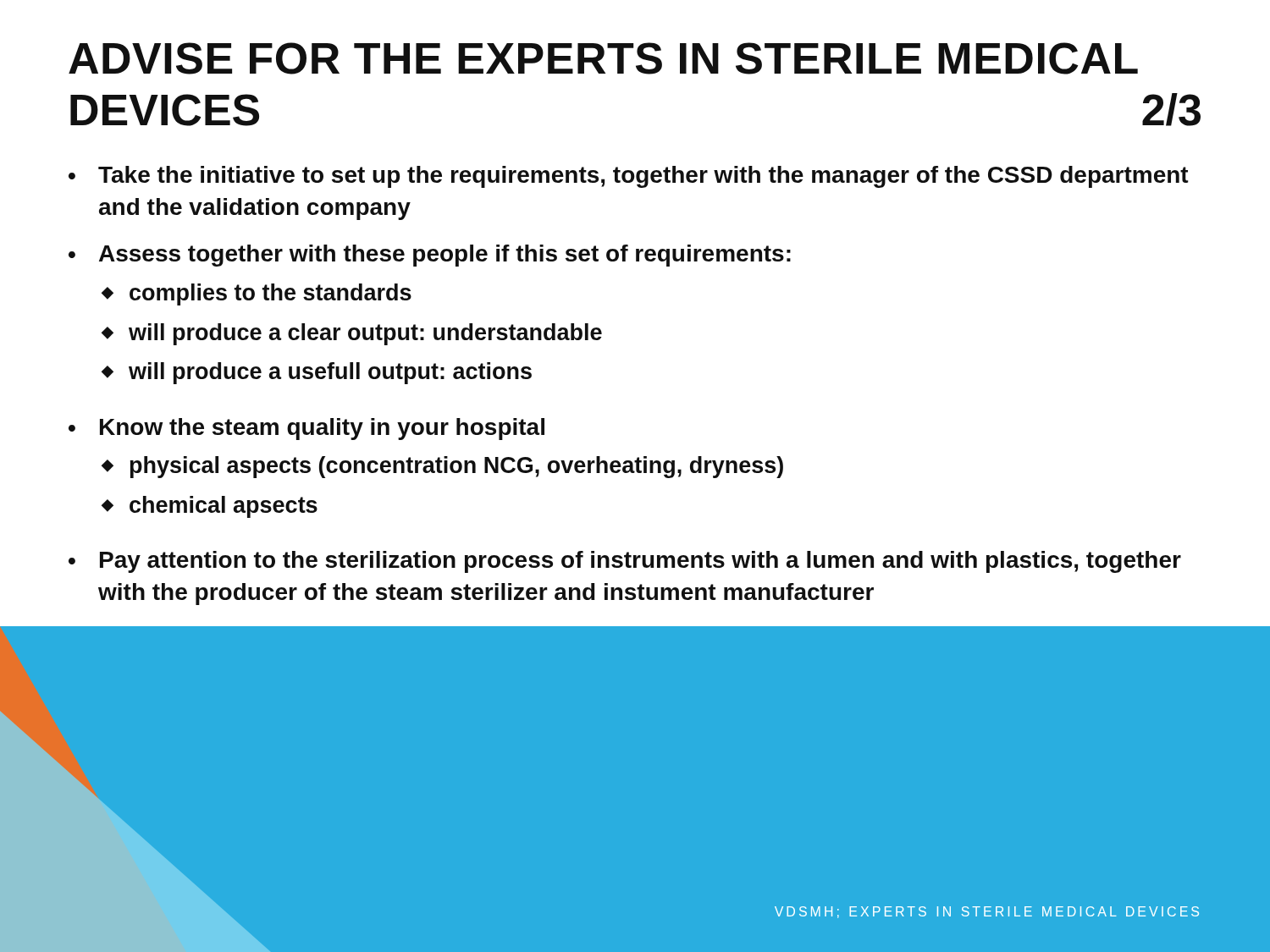The image size is (1270, 952).
Task: Point to "◆ will produce a usefull output: actions"
Action: click(352, 372)
